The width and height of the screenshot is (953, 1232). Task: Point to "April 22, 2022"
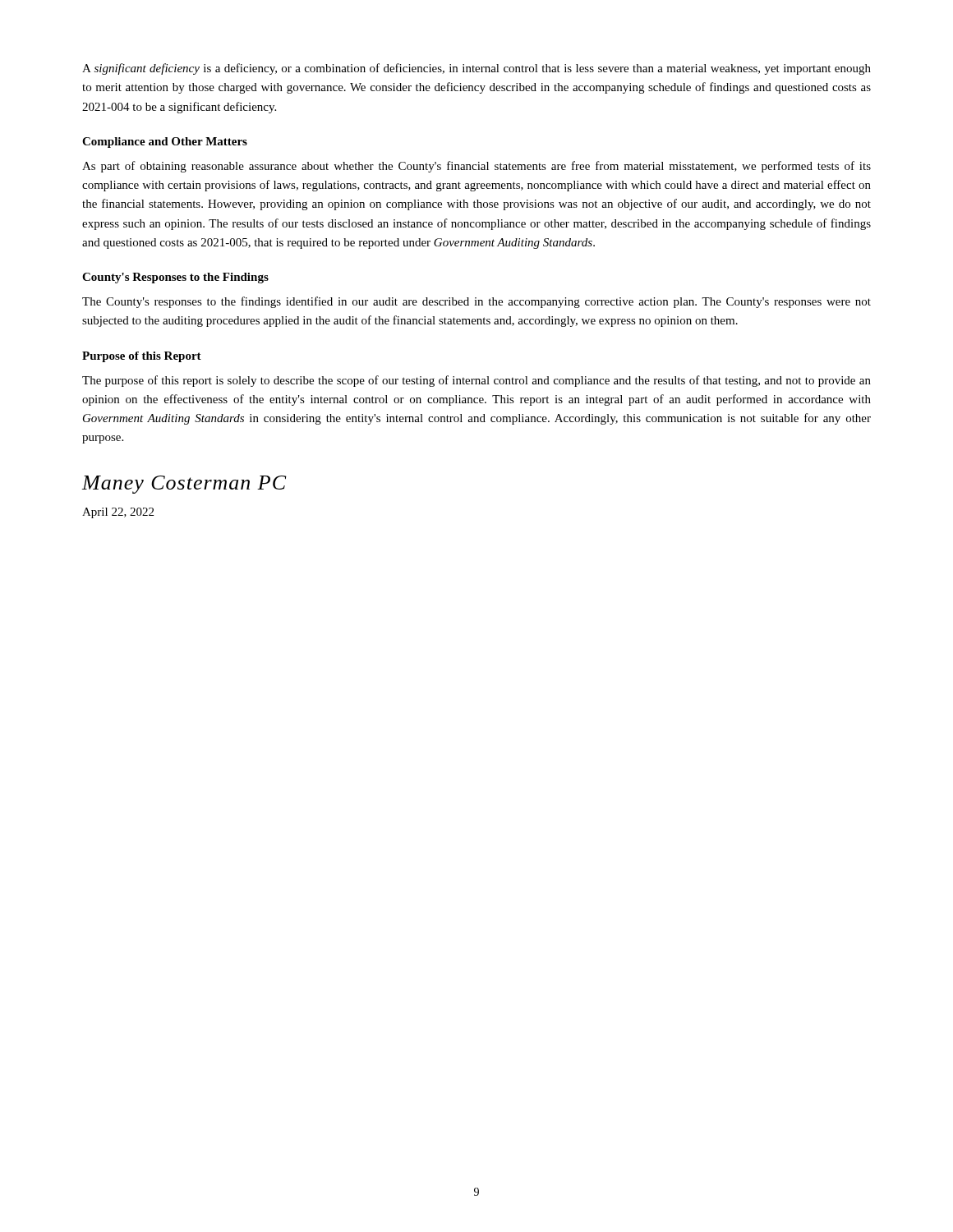pyautogui.click(x=118, y=511)
